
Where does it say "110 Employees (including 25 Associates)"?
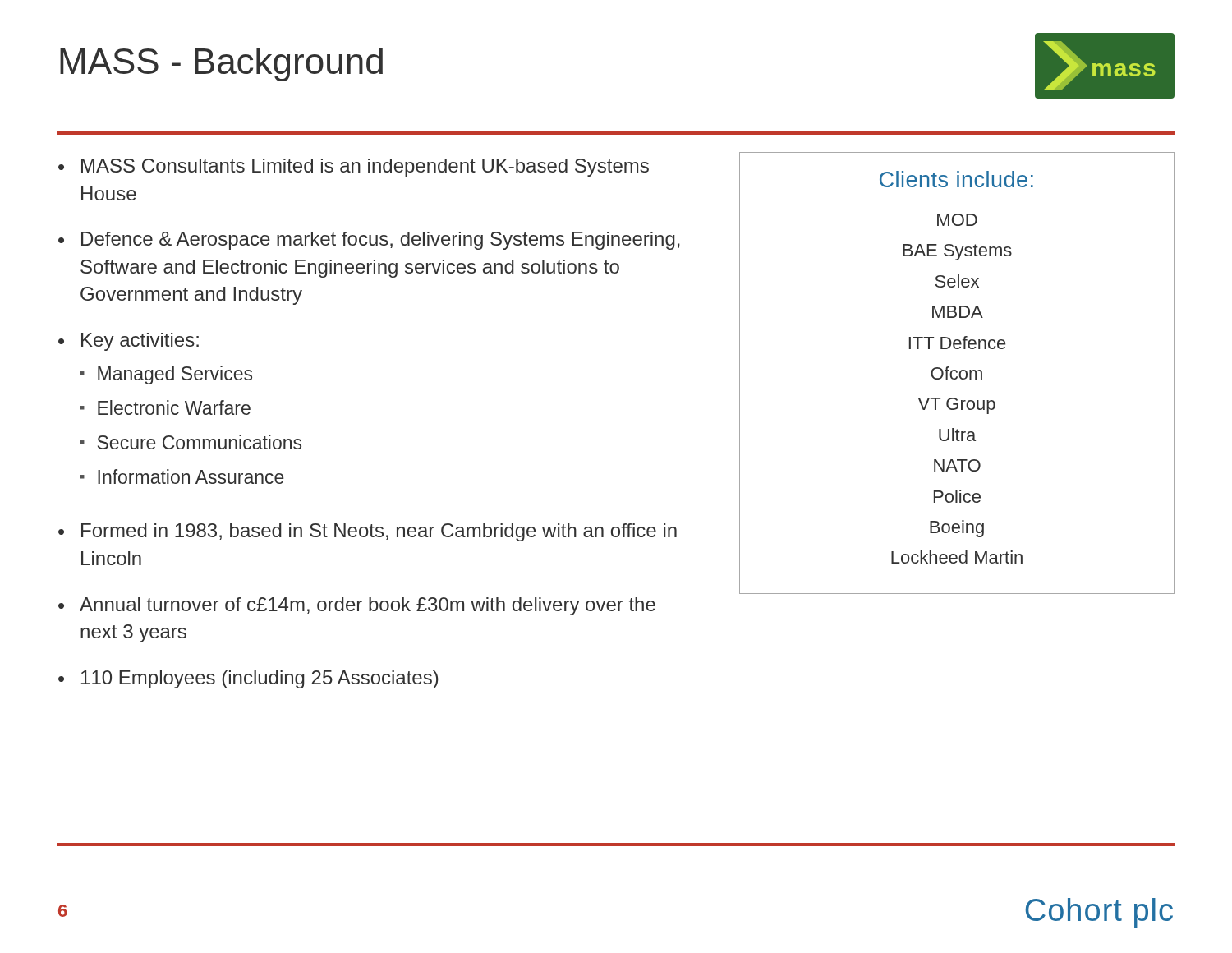pyautogui.click(x=389, y=677)
